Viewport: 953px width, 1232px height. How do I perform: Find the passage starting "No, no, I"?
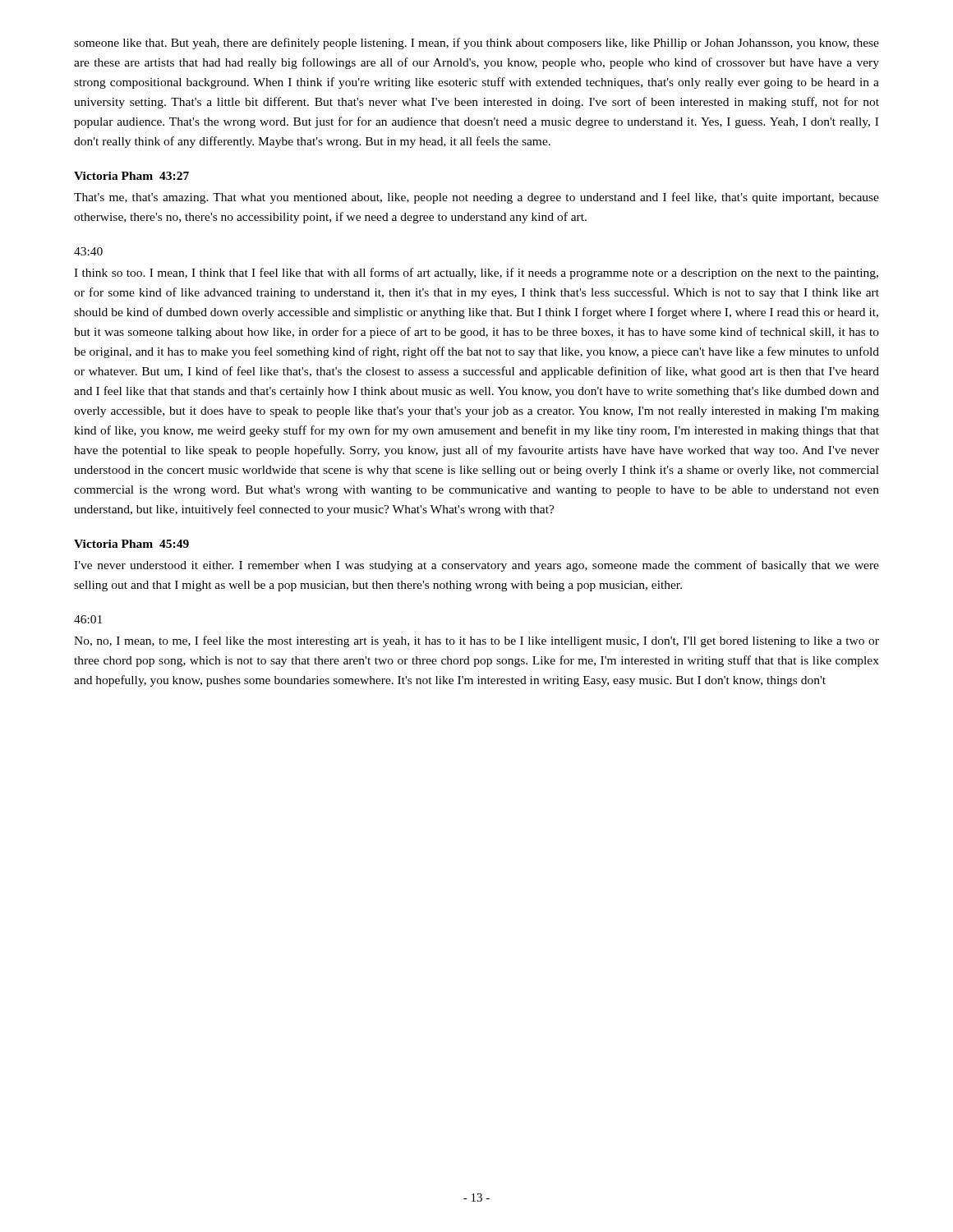coord(476,660)
